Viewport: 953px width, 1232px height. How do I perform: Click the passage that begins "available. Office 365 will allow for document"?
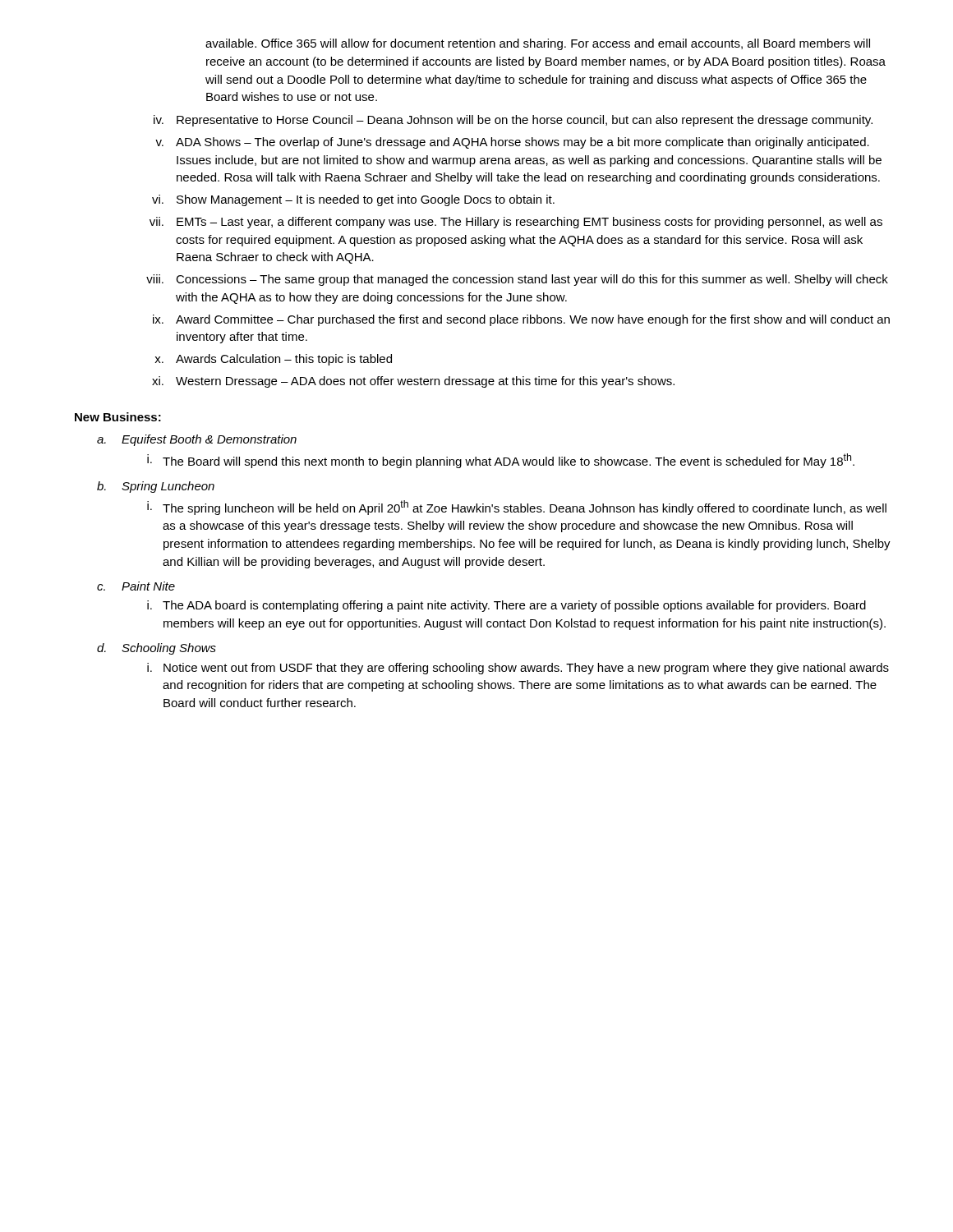tap(545, 70)
